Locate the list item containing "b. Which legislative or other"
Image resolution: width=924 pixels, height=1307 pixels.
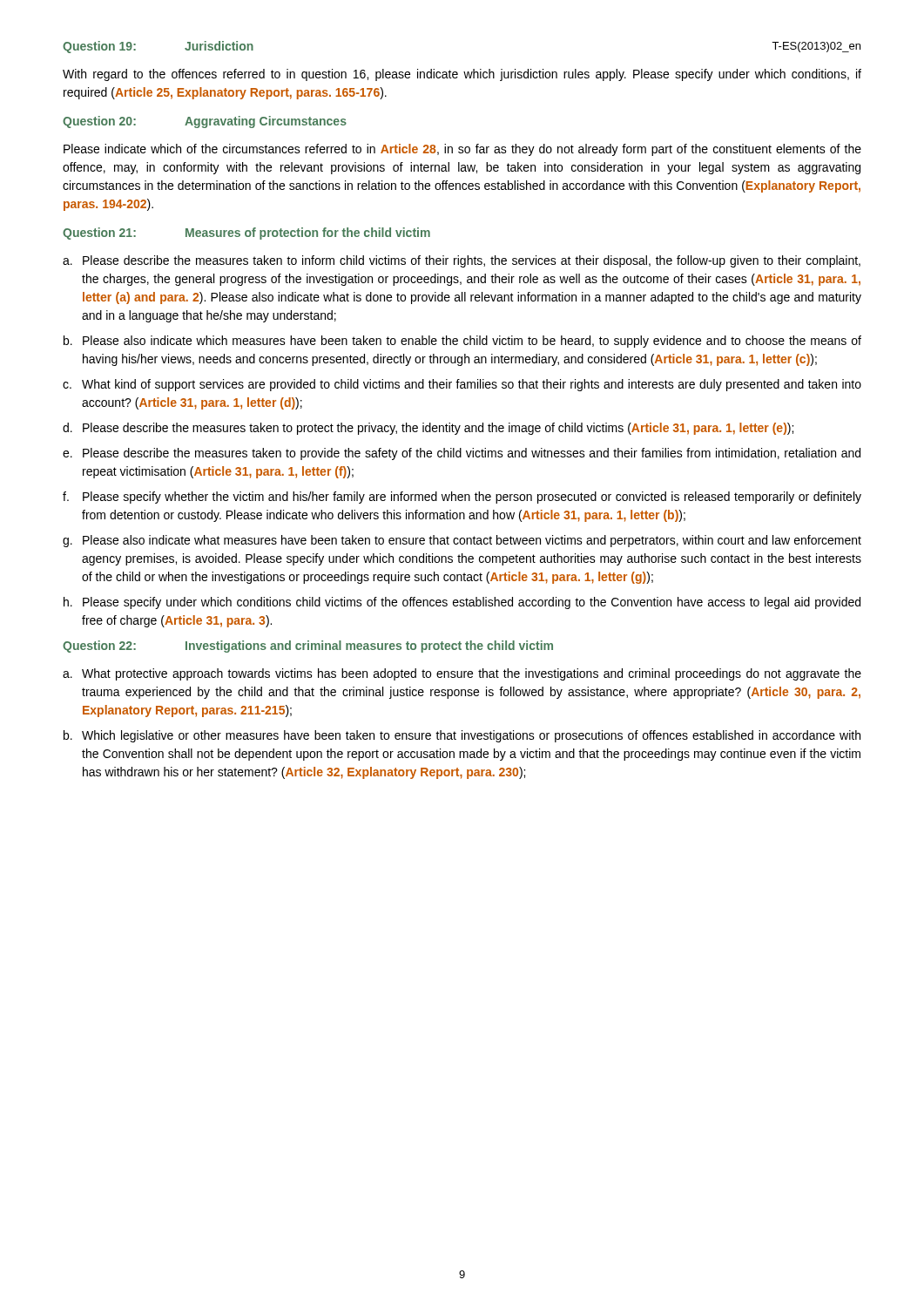click(x=462, y=754)
